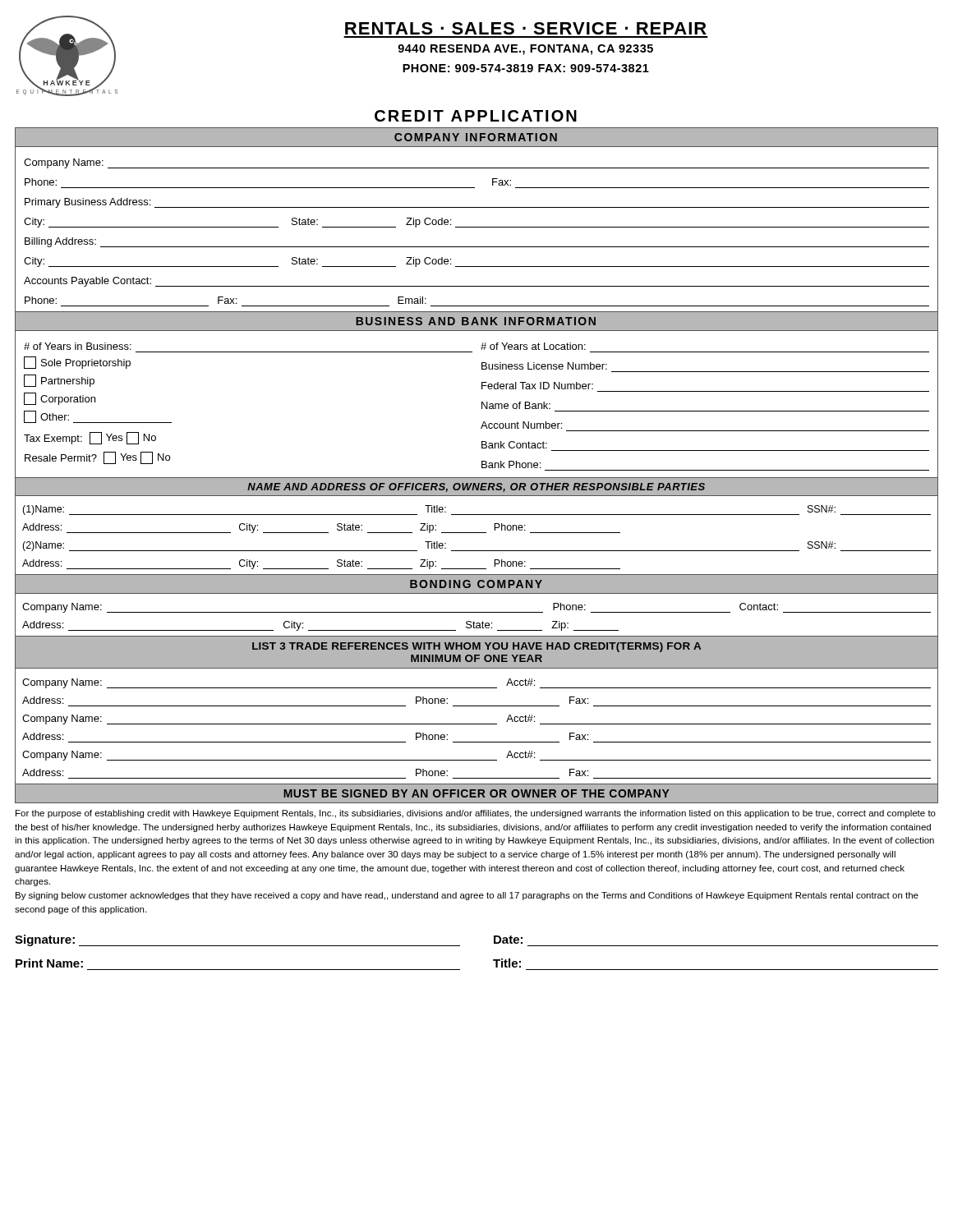Viewport: 953px width, 1232px height.
Task: Navigate to the element starting "CREDIT APPLICATION"
Action: click(x=476, y=116)
